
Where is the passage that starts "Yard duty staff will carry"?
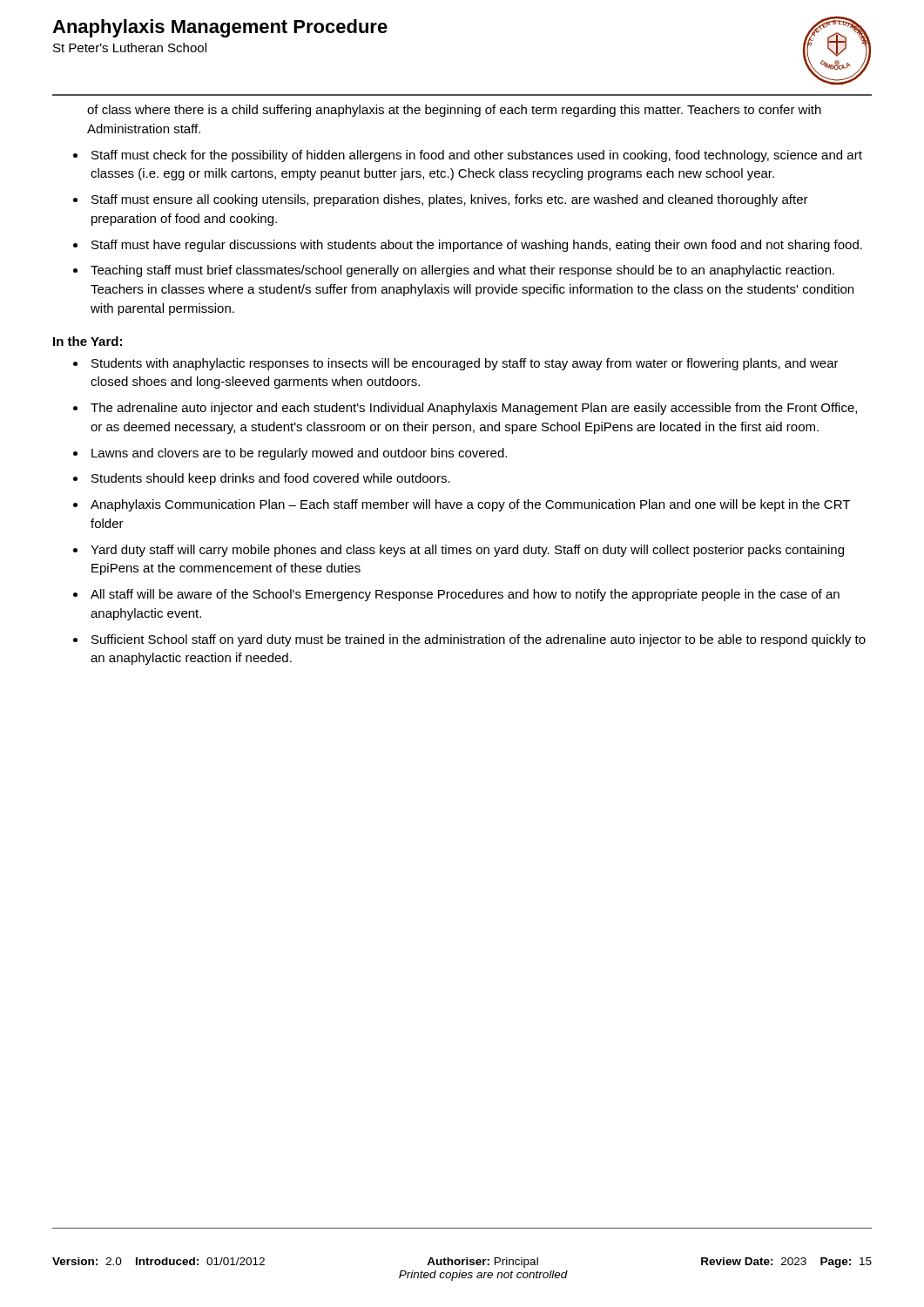(x=468, y=558)
